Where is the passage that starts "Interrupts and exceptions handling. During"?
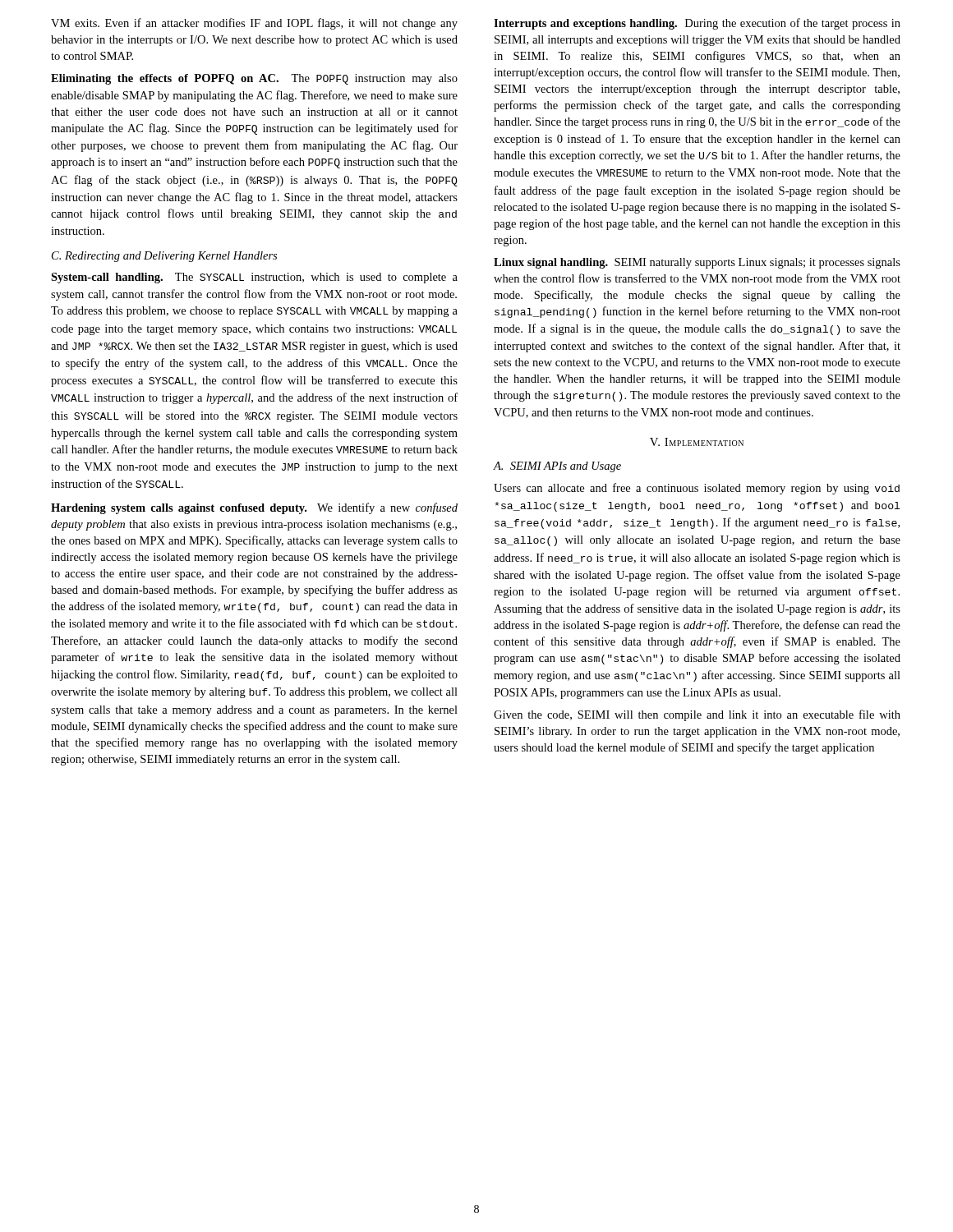 pos(697,131)
